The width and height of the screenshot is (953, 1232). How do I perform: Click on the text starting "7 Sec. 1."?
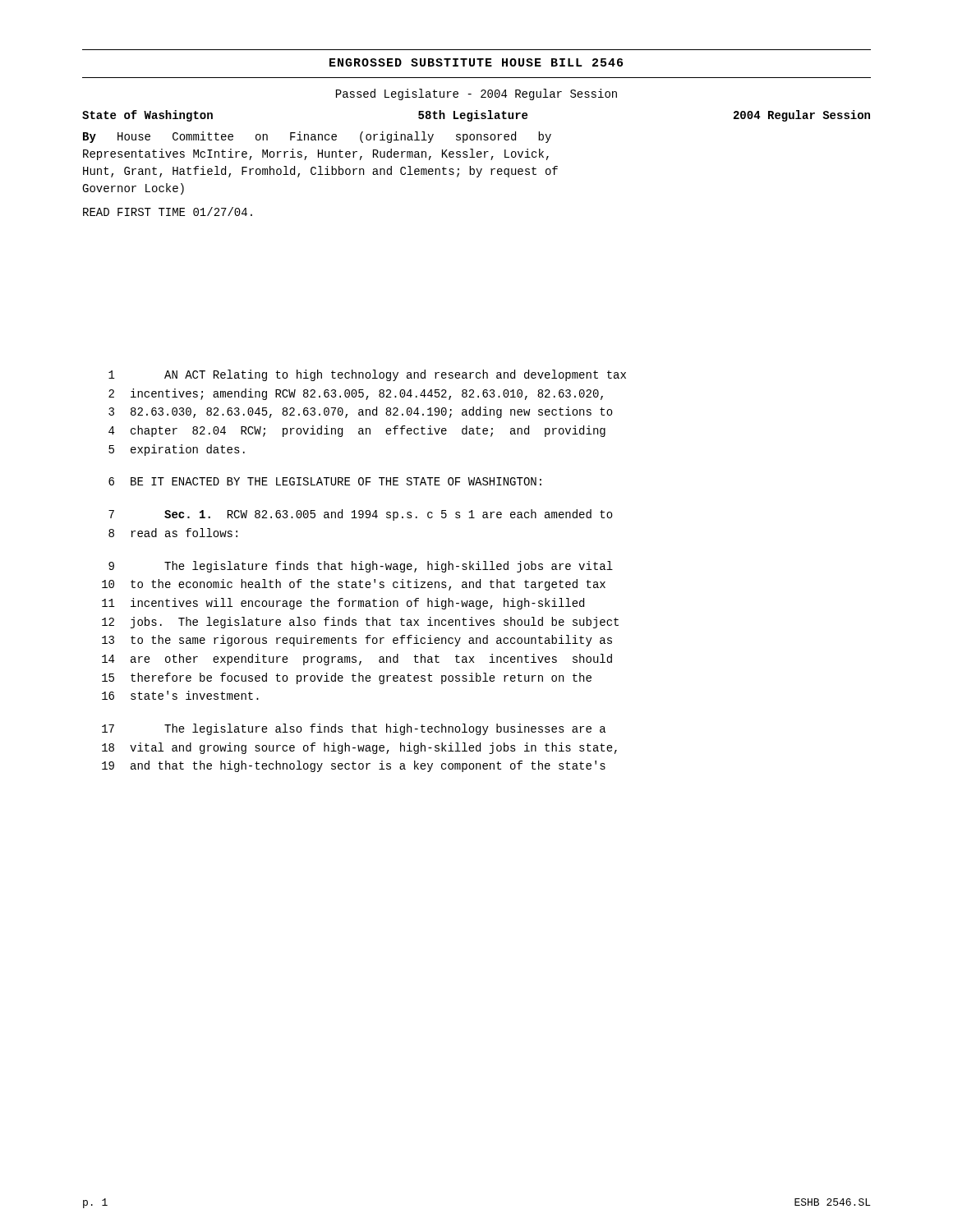[x=476, y=516]
